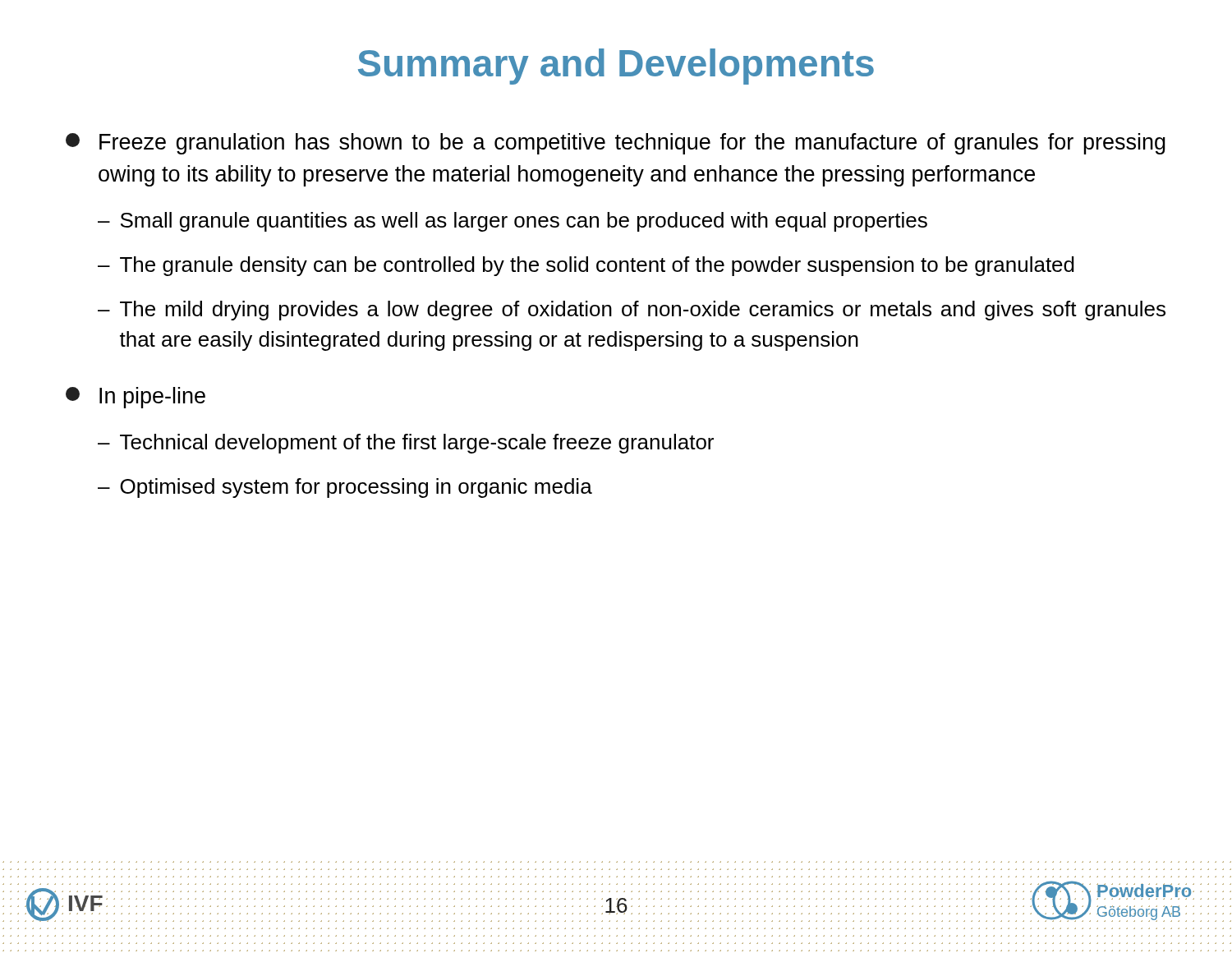Select the block starting "– Technical development of"
The image size is (1232, 953).
pos(406,443)
